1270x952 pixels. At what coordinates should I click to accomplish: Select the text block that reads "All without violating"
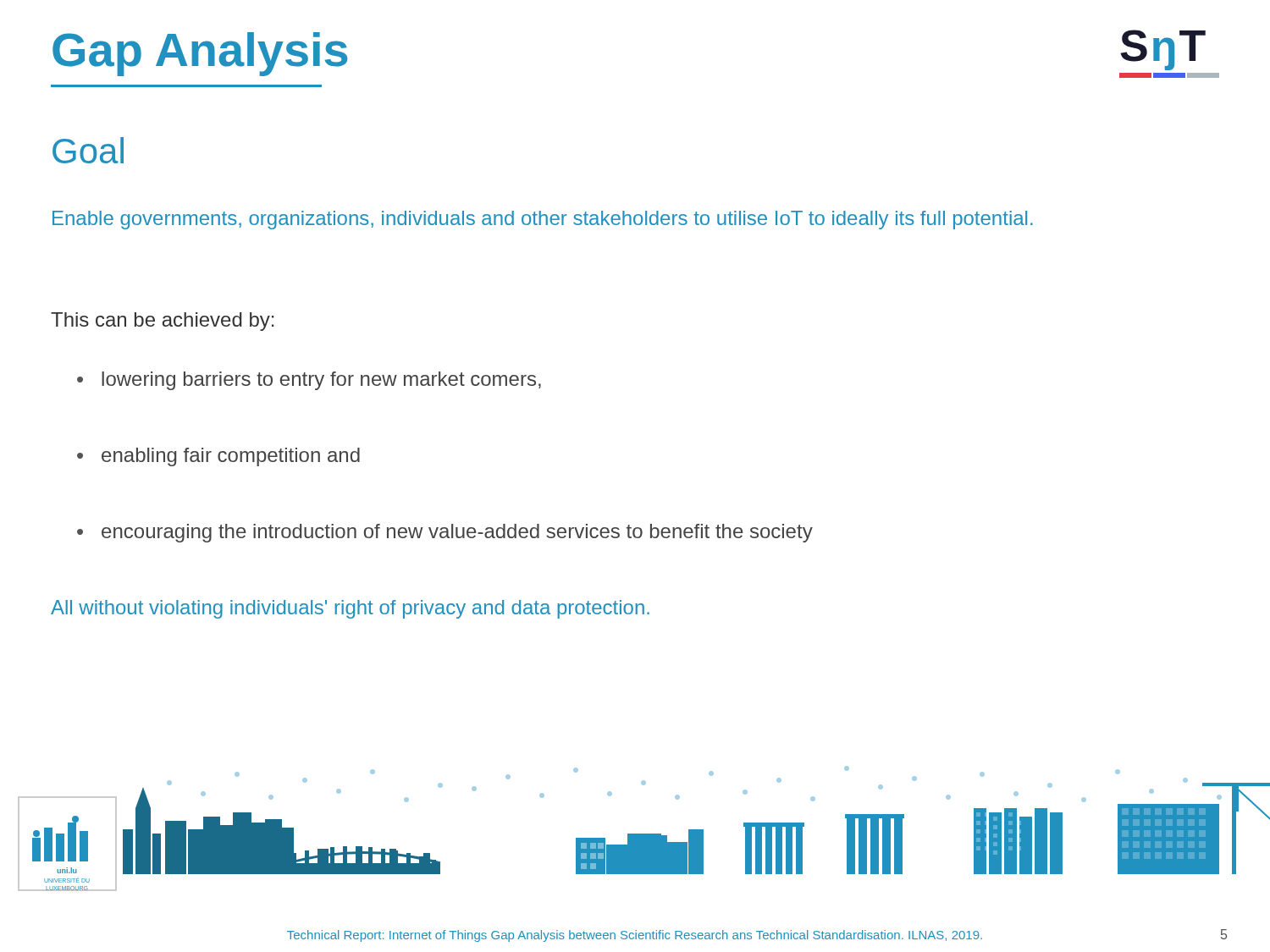point(351,607)
